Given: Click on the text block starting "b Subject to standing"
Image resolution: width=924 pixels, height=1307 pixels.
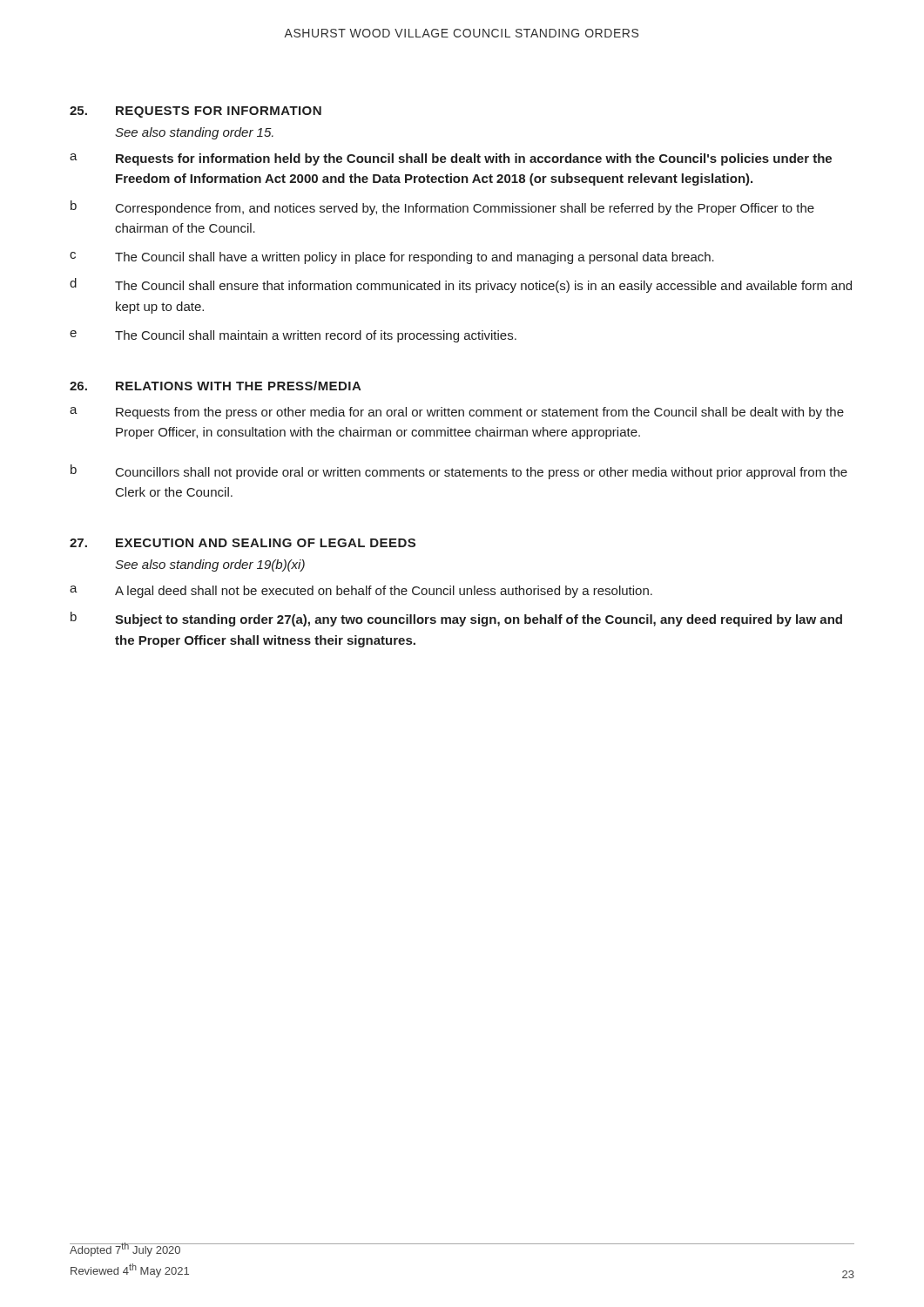Looking at the screenshot, I should [x=462, y=630].
